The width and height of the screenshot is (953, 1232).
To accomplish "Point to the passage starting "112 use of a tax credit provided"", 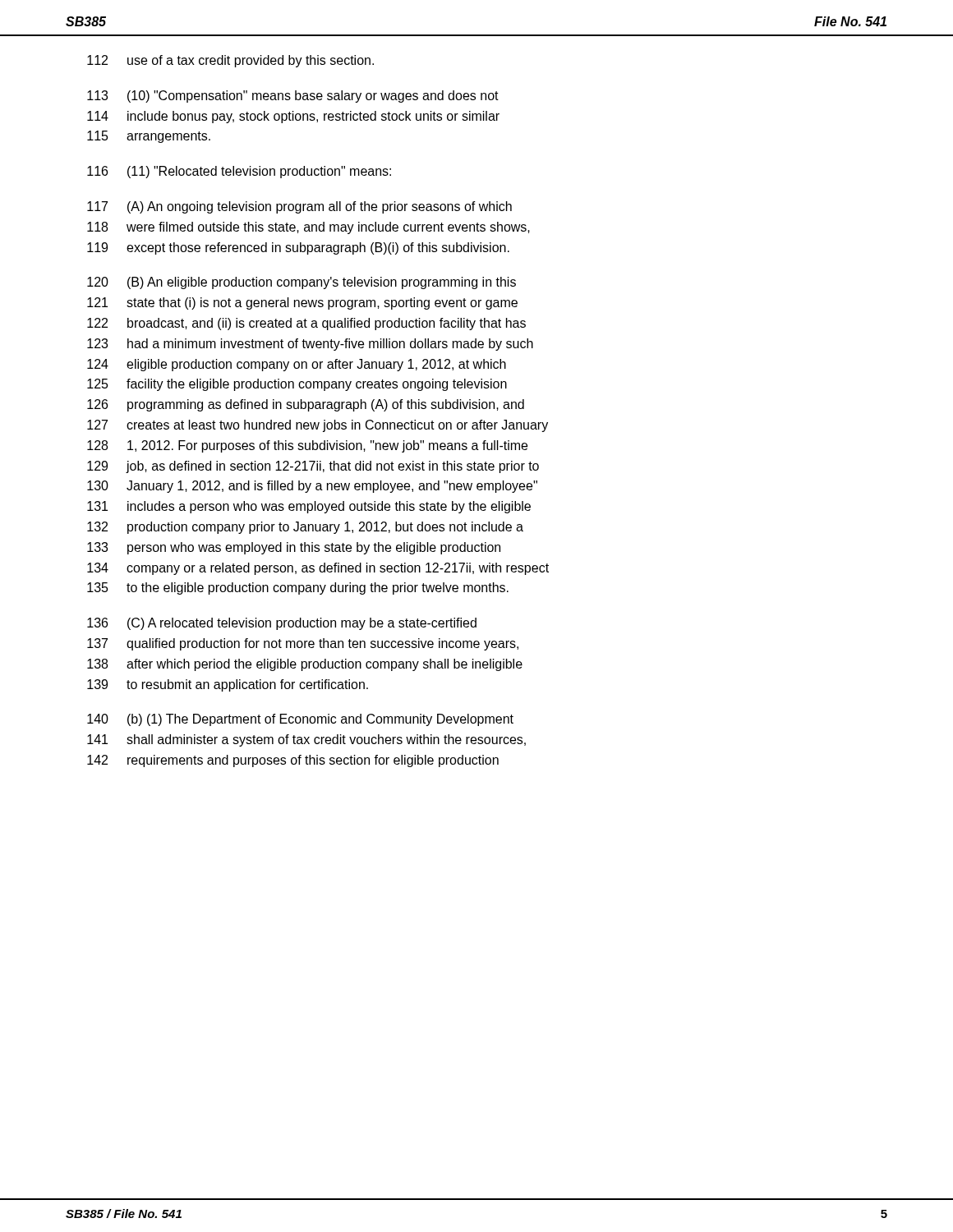I will point(230,61).
